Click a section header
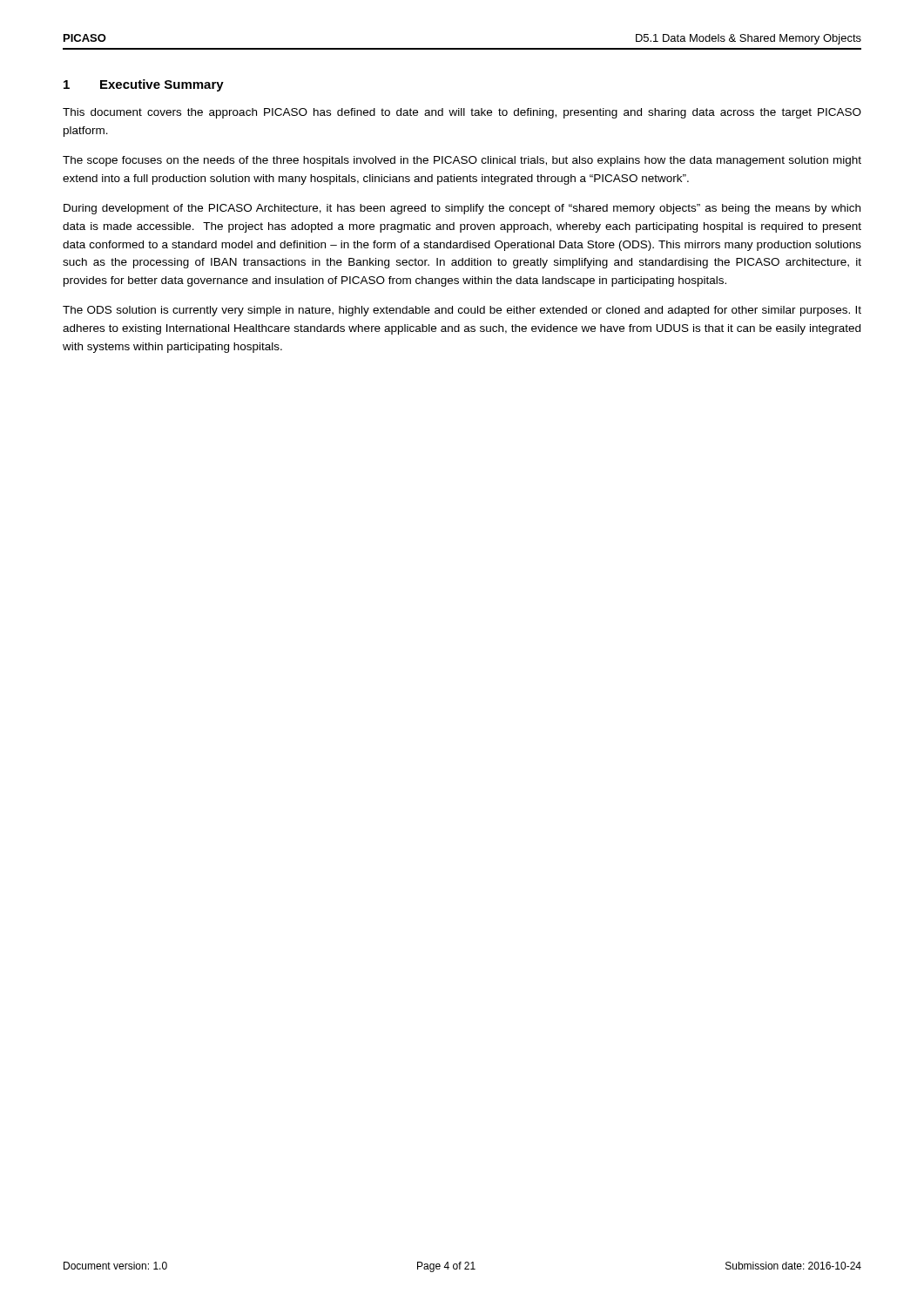Viewport: 924px width, 1307px height. click(143, 84)
